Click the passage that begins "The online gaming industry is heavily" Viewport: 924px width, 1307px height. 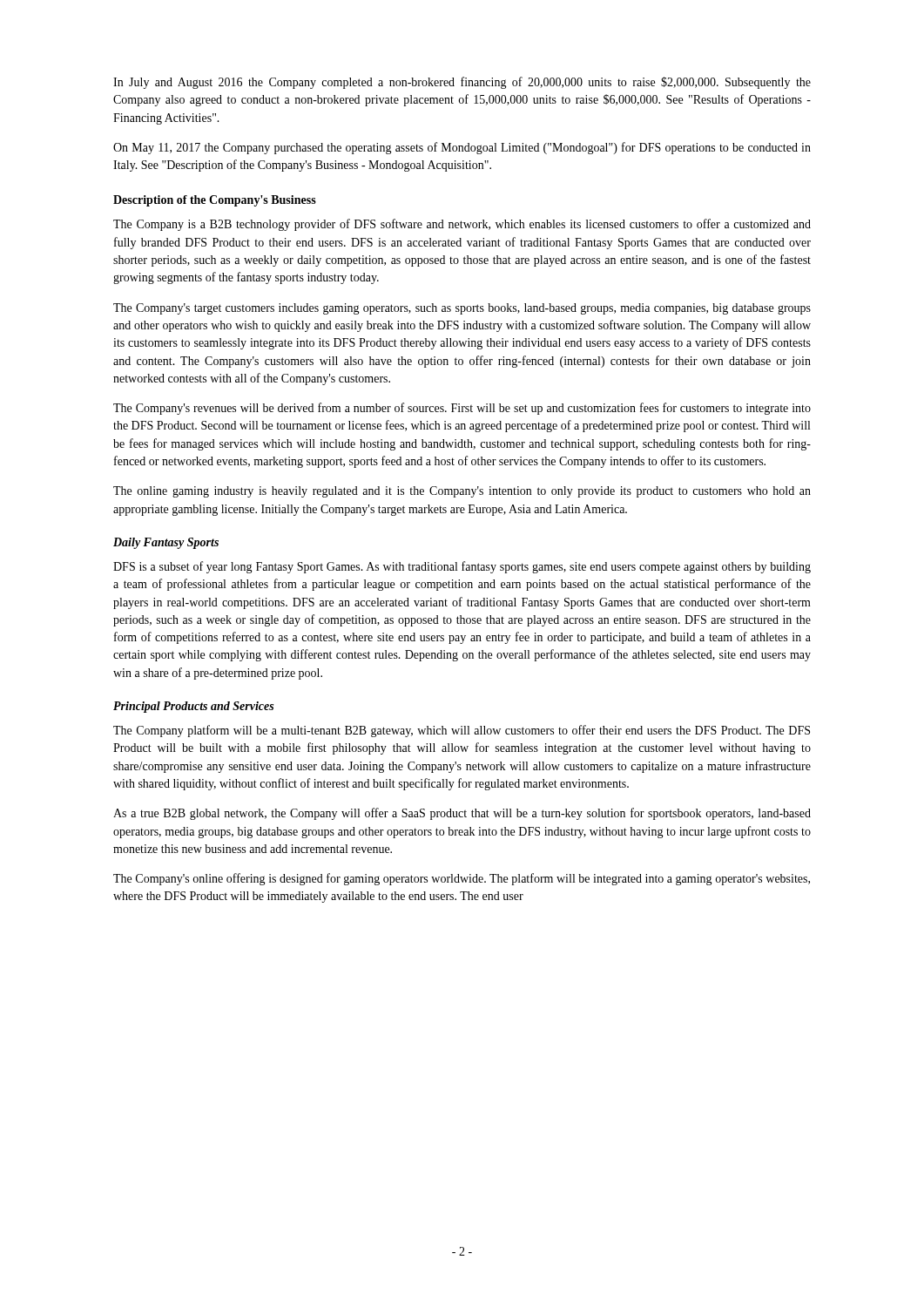pyautogui.click(x=462, y=500)
